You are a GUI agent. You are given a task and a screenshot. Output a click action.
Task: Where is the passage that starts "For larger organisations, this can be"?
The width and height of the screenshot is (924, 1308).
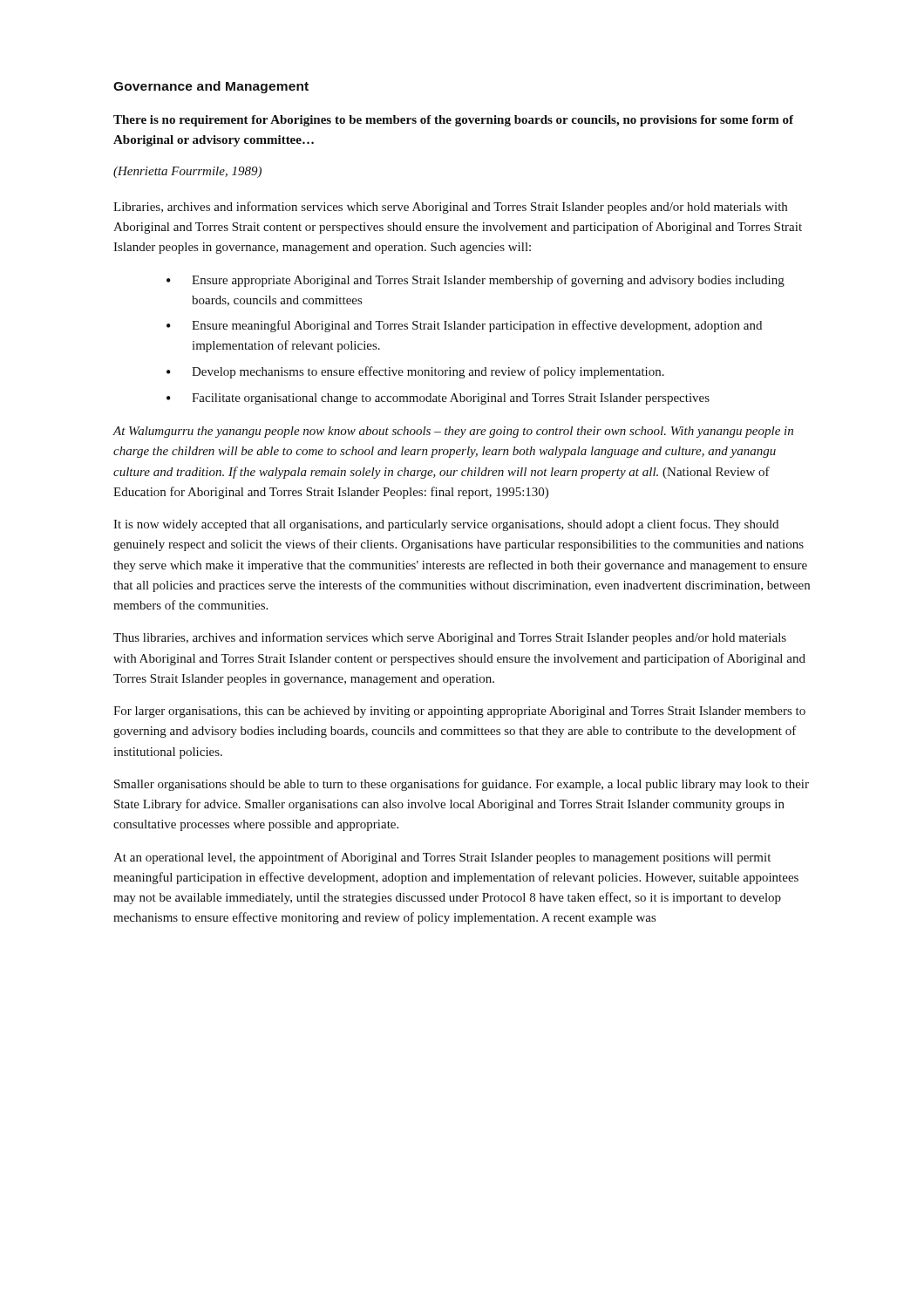coord(459,731)
